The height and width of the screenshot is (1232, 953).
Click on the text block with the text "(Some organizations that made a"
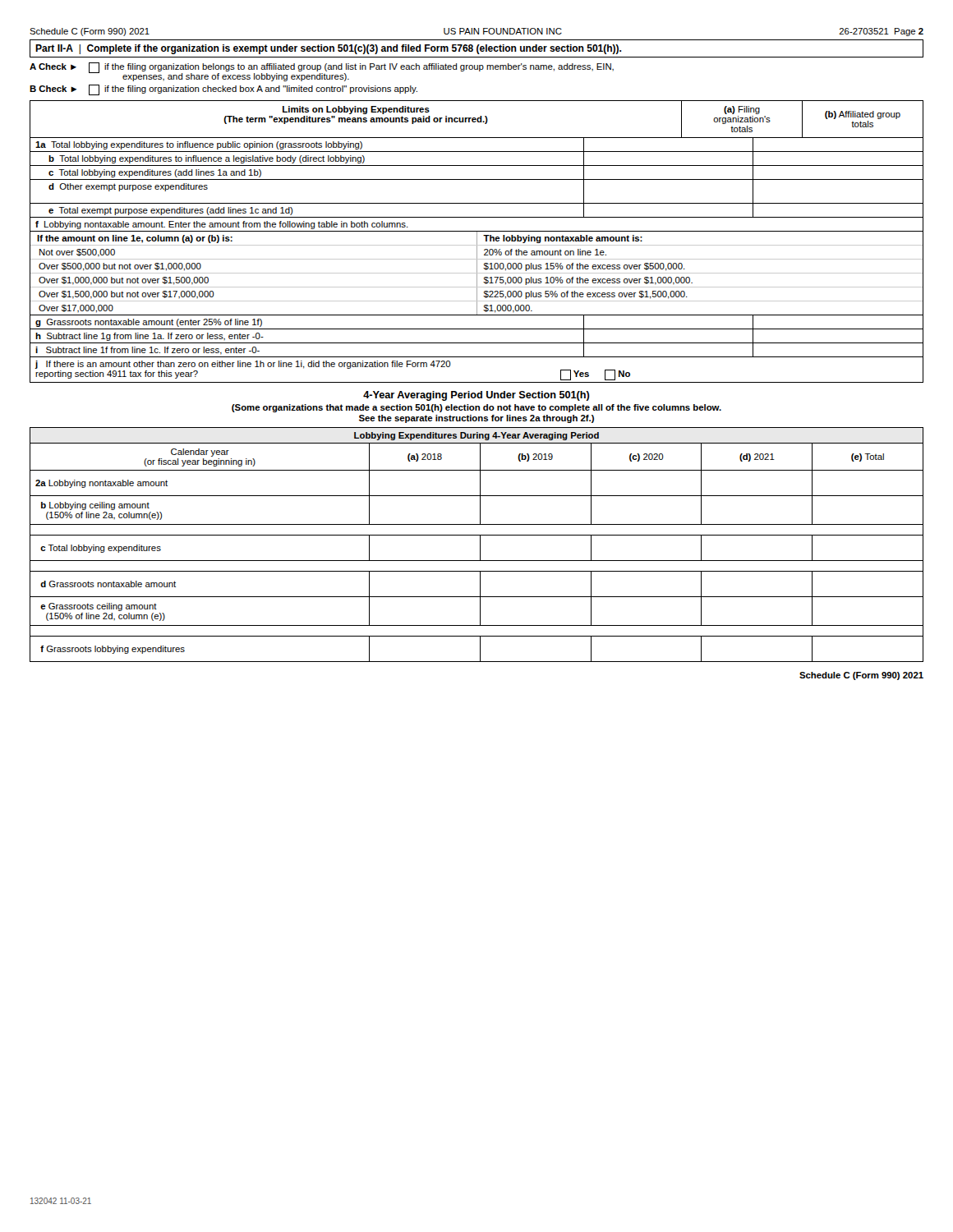coord(476,407)
